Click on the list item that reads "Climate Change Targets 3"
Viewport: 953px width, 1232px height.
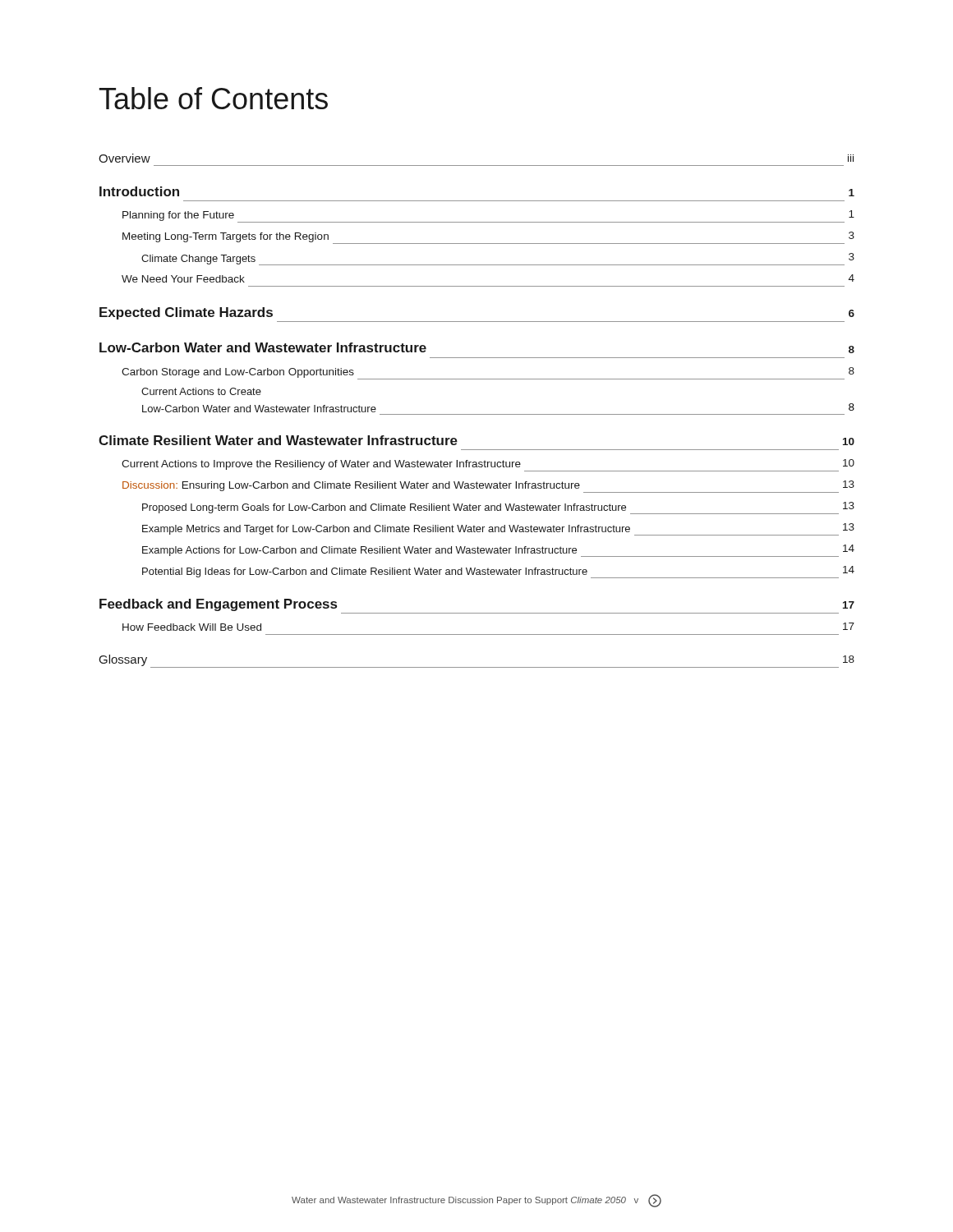(x=476, y=258)
